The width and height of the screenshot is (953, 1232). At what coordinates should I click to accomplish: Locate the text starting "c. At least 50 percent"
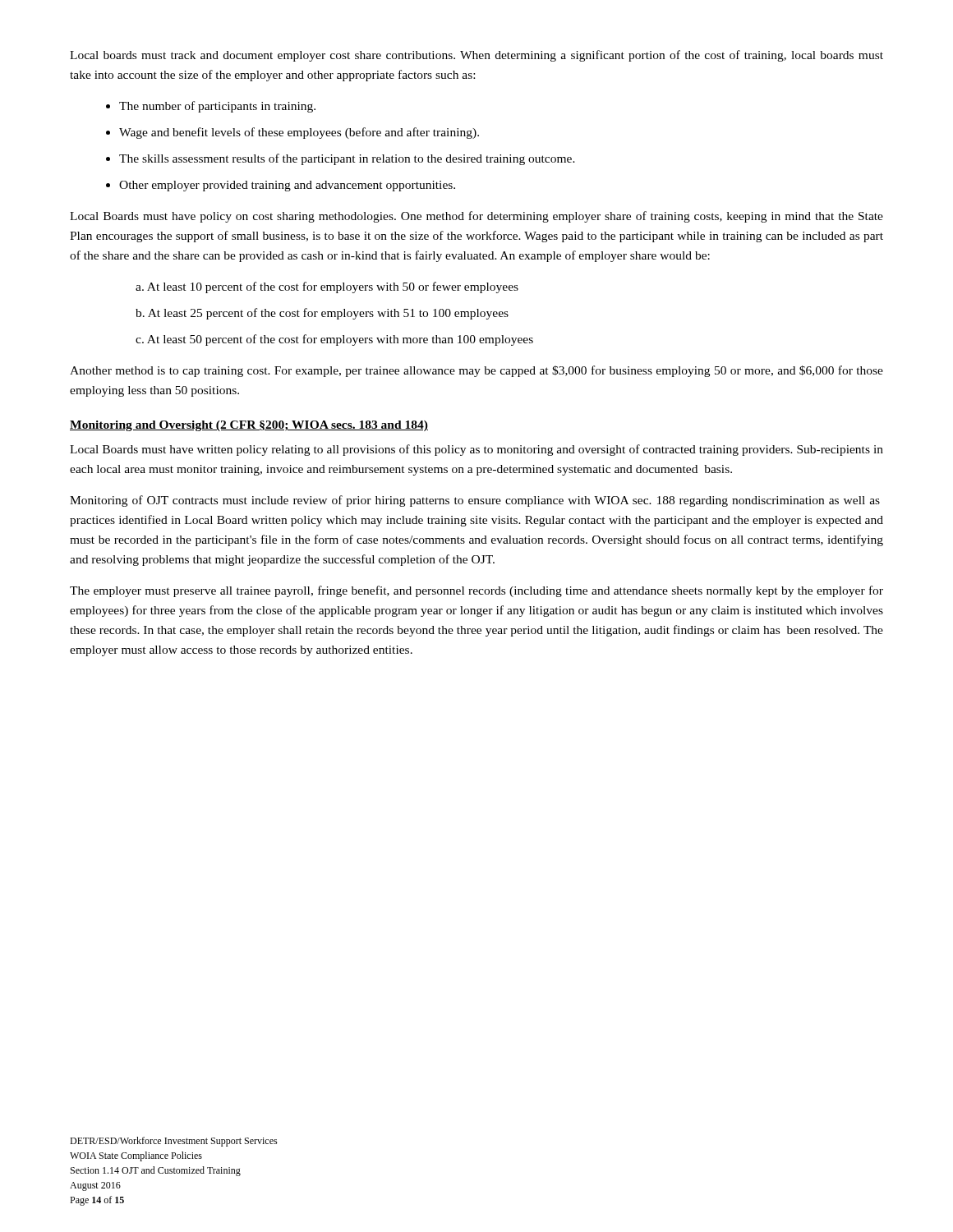pyautogui.click(x=334, y=339)
